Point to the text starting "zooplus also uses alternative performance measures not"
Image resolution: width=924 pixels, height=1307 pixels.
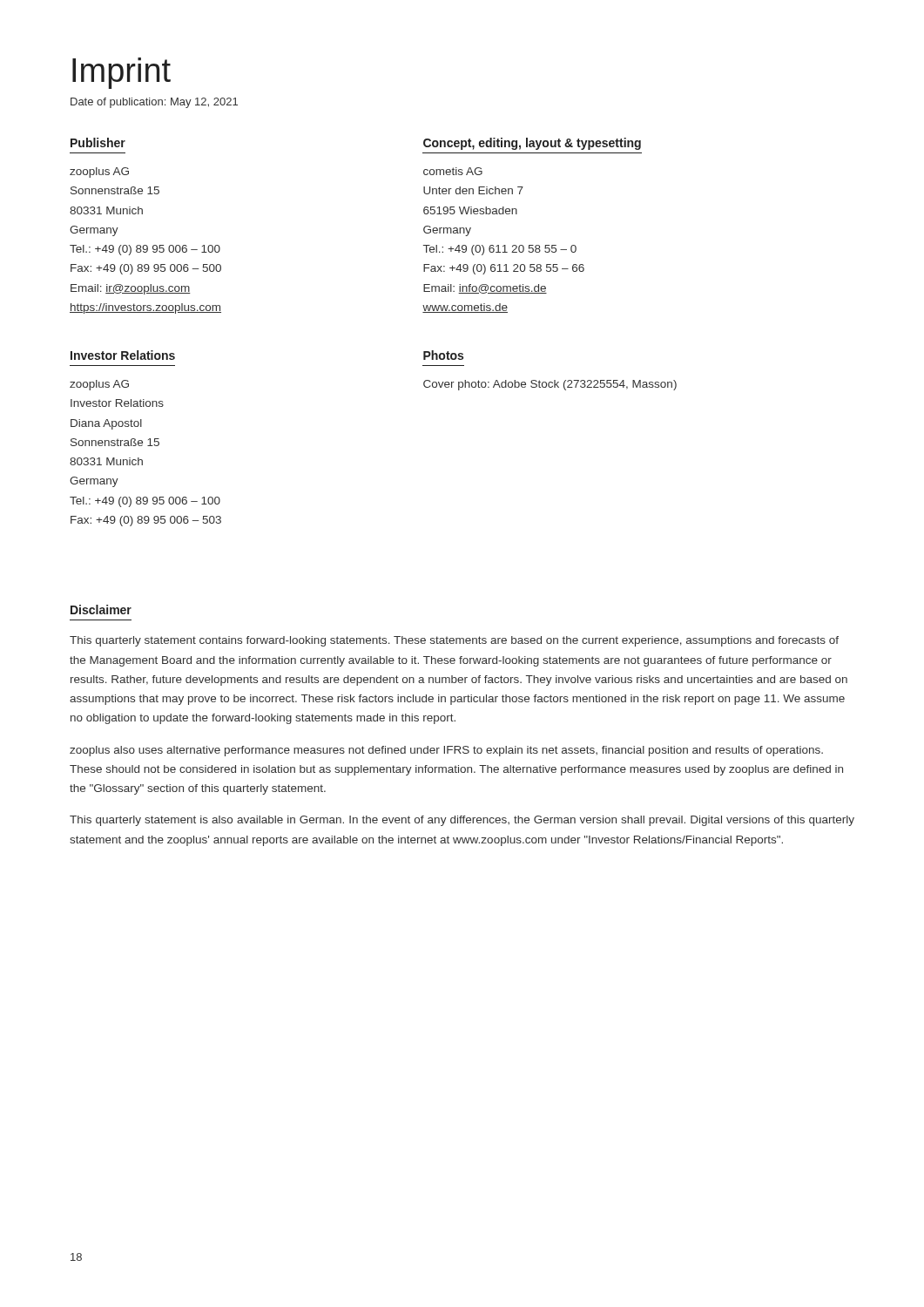(457, 769)
